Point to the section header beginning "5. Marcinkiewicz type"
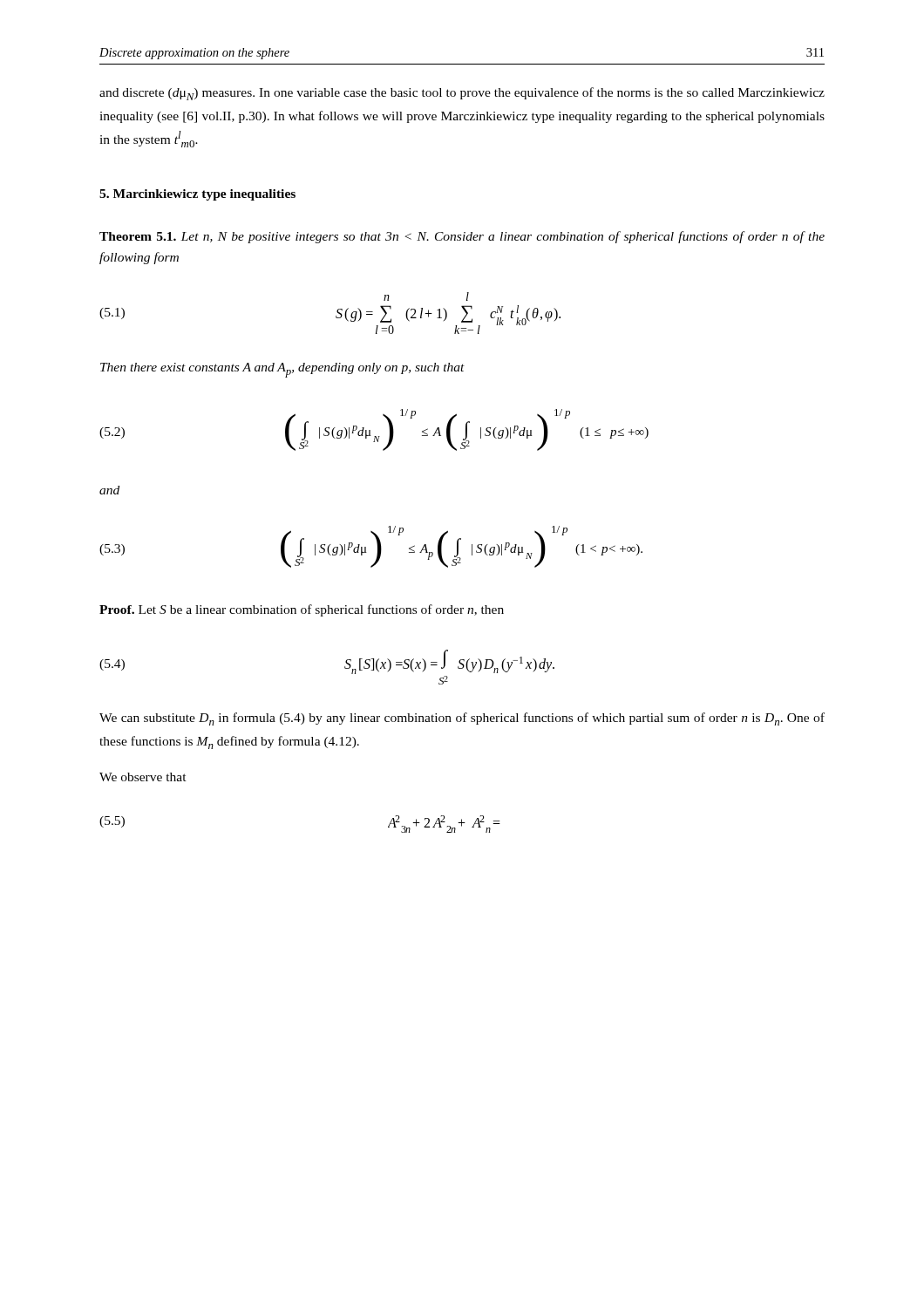This screenshot has width=924, height=1308. pyautogui.click(x=198, y=194)
